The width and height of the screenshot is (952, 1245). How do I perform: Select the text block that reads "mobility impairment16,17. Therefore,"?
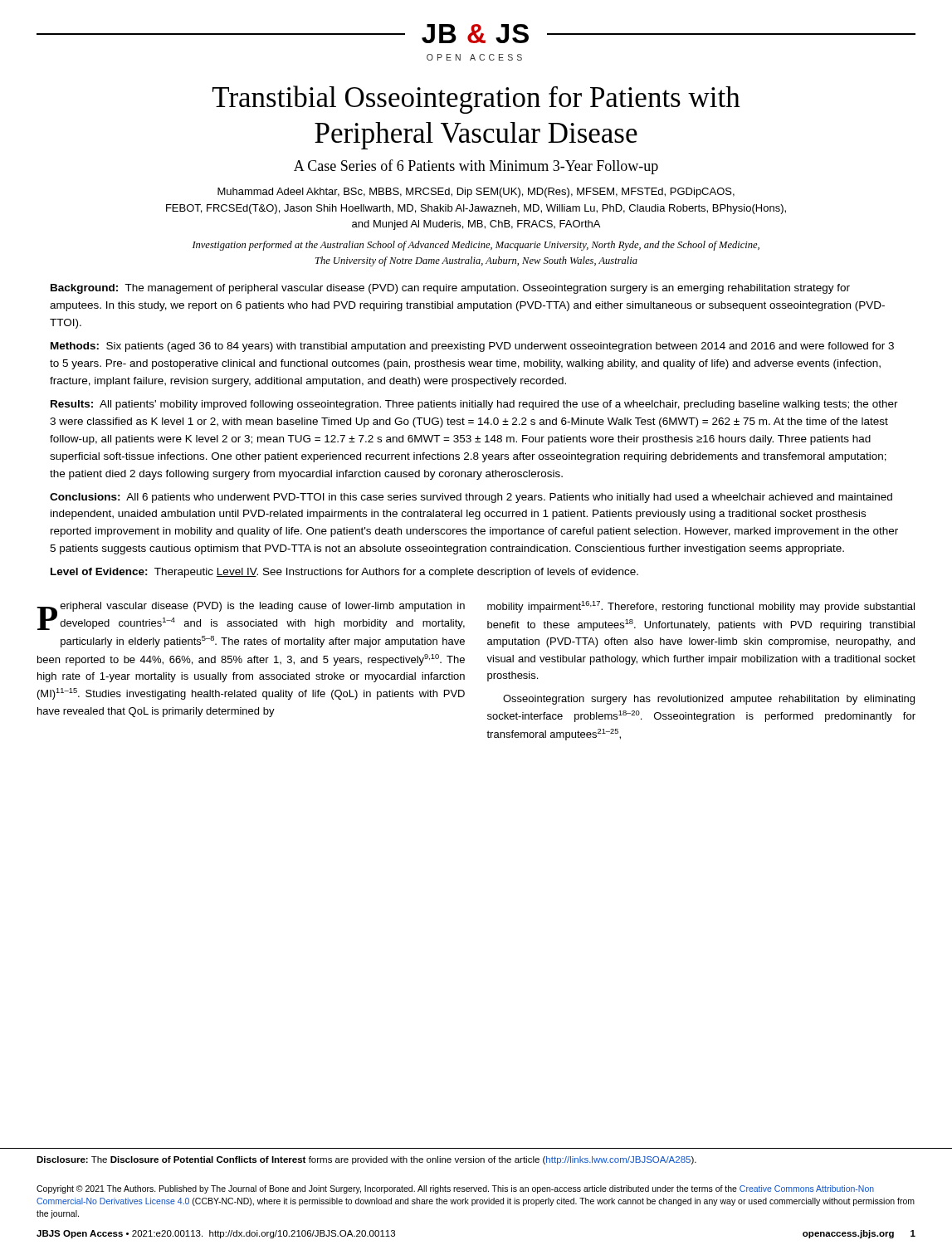coord(701,670)
